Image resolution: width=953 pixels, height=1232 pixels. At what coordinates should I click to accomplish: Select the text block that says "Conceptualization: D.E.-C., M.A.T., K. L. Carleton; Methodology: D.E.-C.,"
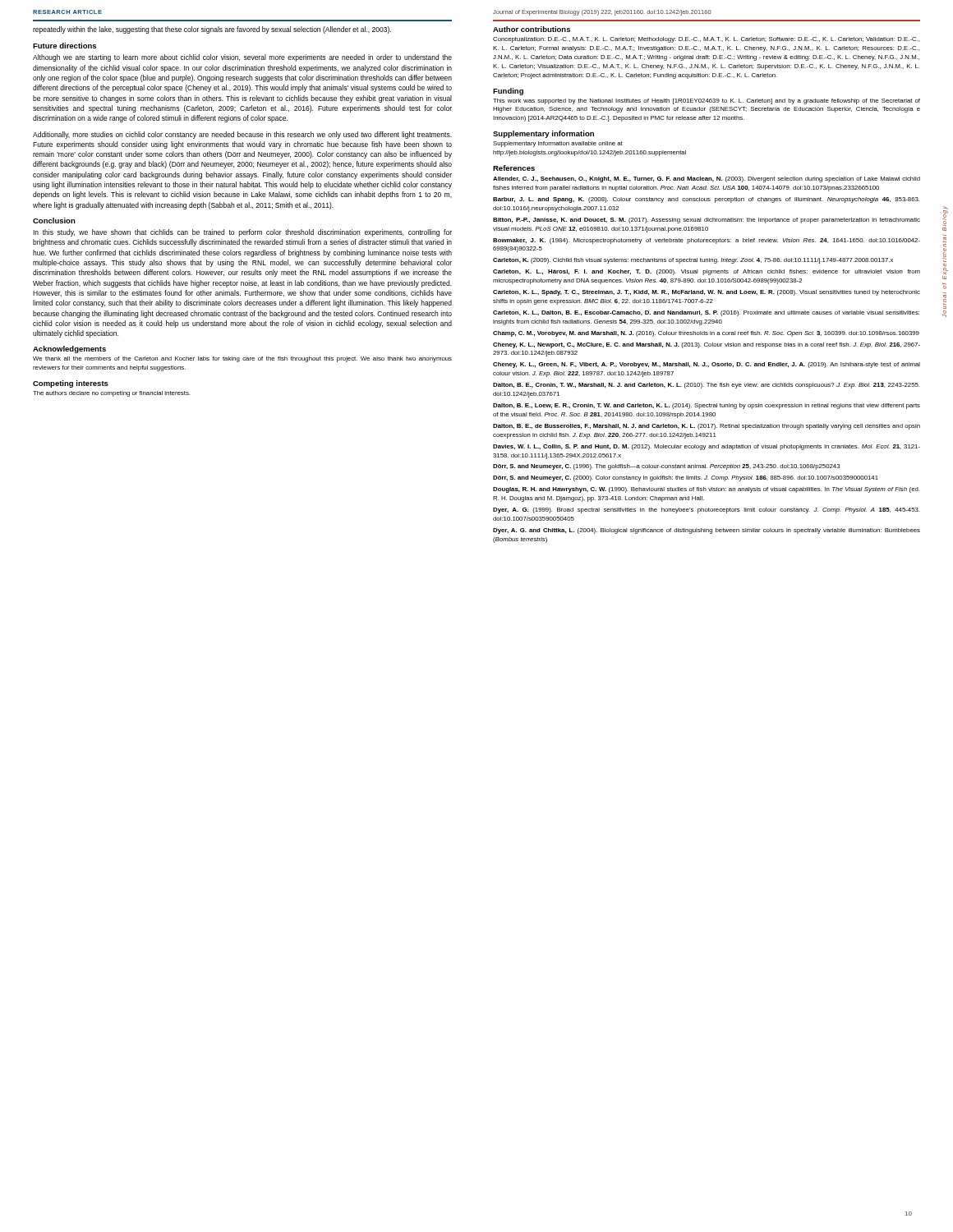pyautogui.click(x=707, y=57)
